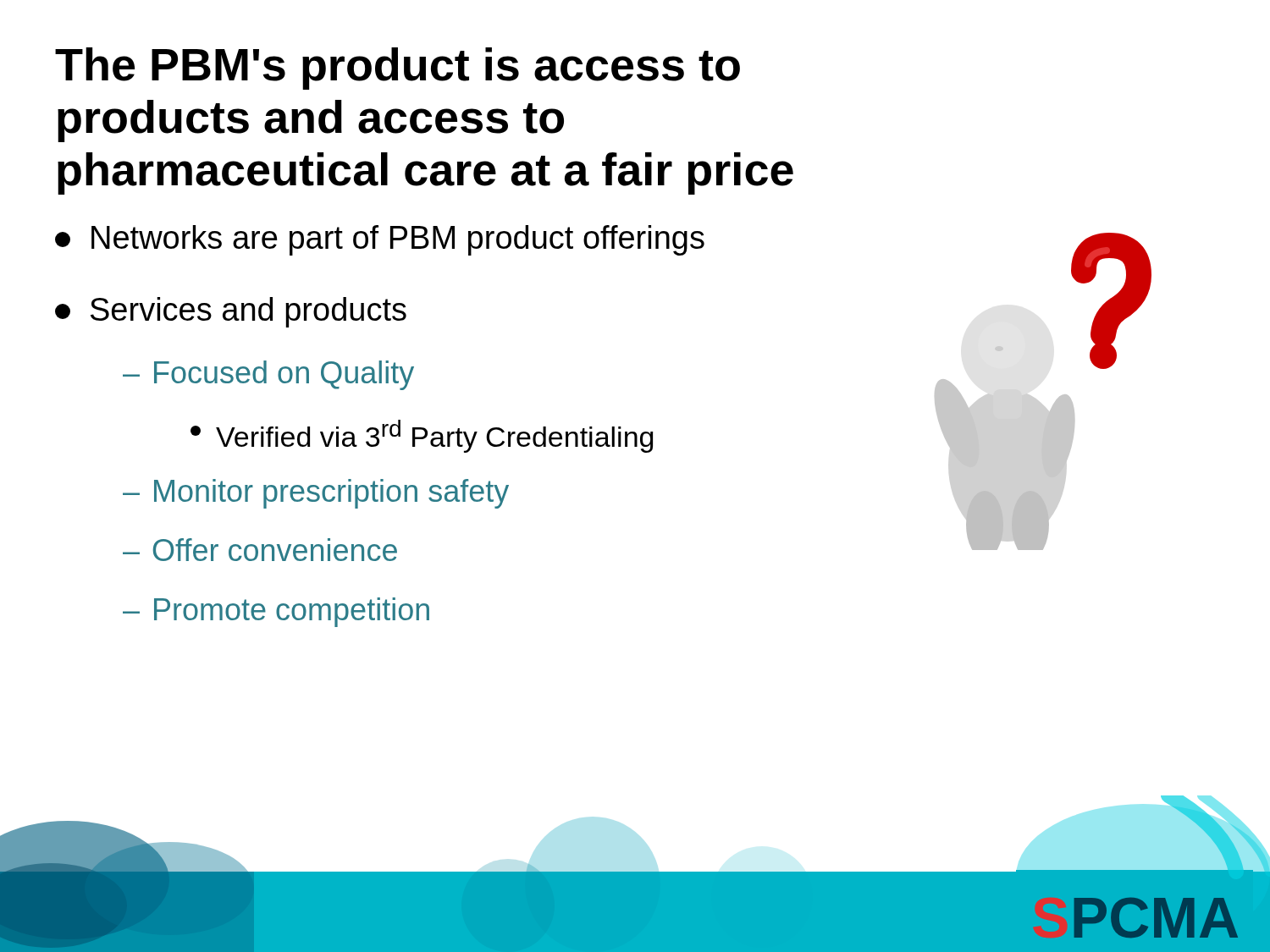This screenshot has height=952, width=1270.
Task: Point to the block starting "The PBM's product is access to"
Action: 425,117
